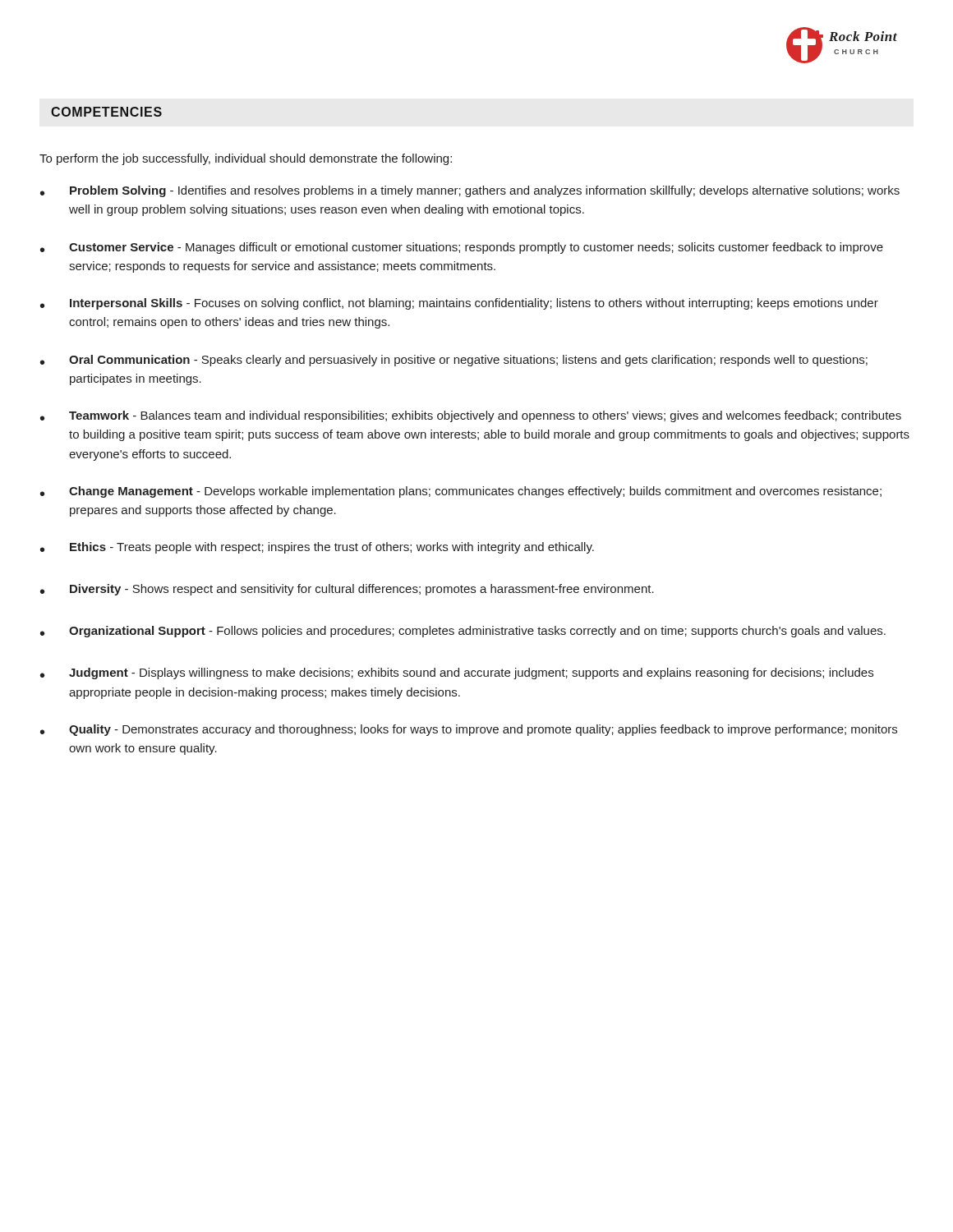Locate the list item containing "• Problem Solving"
Image resolution: width=953 pixels, height=1232 pixels.
coord(476,200)
